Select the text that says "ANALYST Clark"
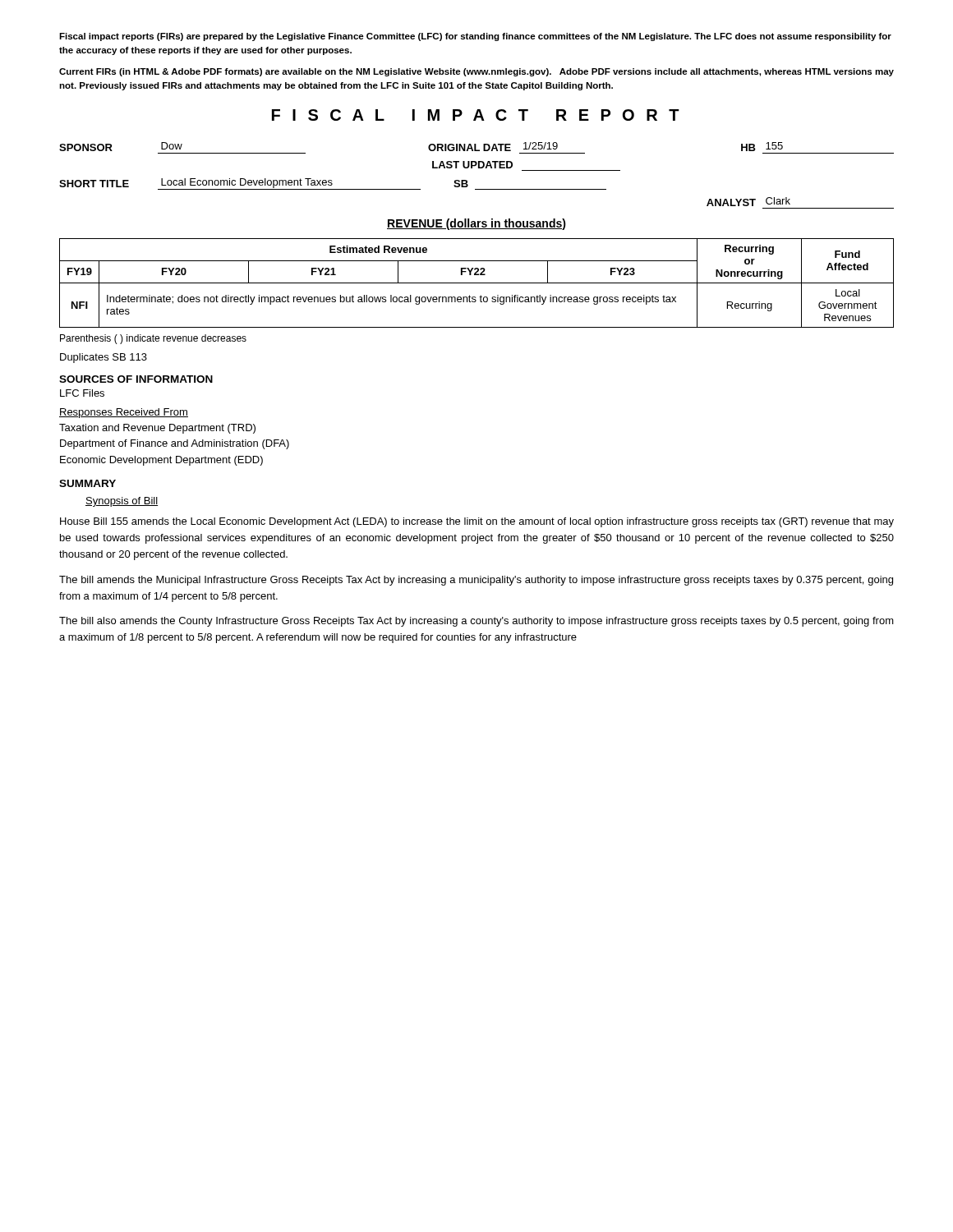Image resolution: width=953 pixels, height=1232 pixels. [x=800, y=201]
